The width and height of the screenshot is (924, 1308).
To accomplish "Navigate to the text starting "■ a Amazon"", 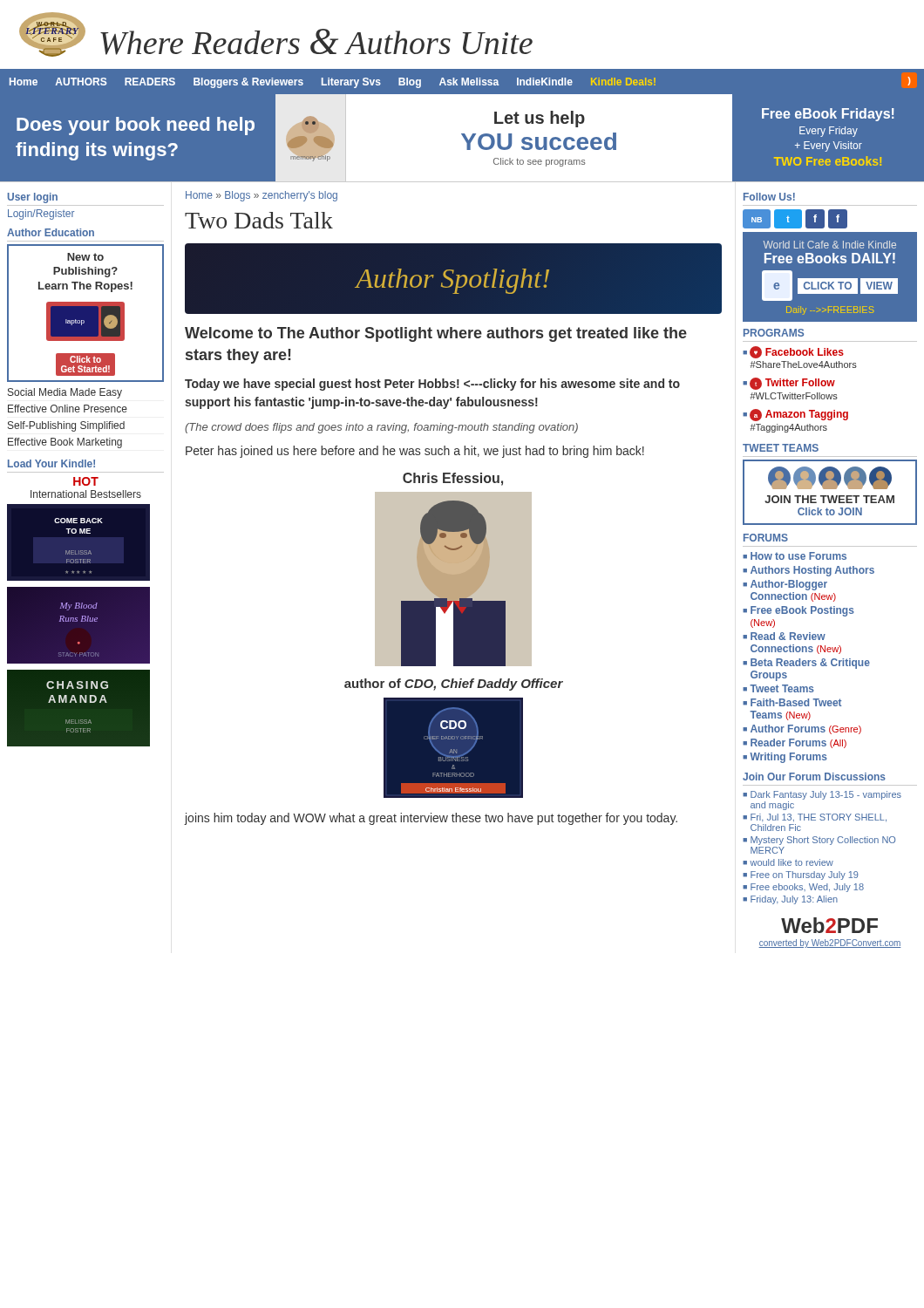I will [796, 421].
